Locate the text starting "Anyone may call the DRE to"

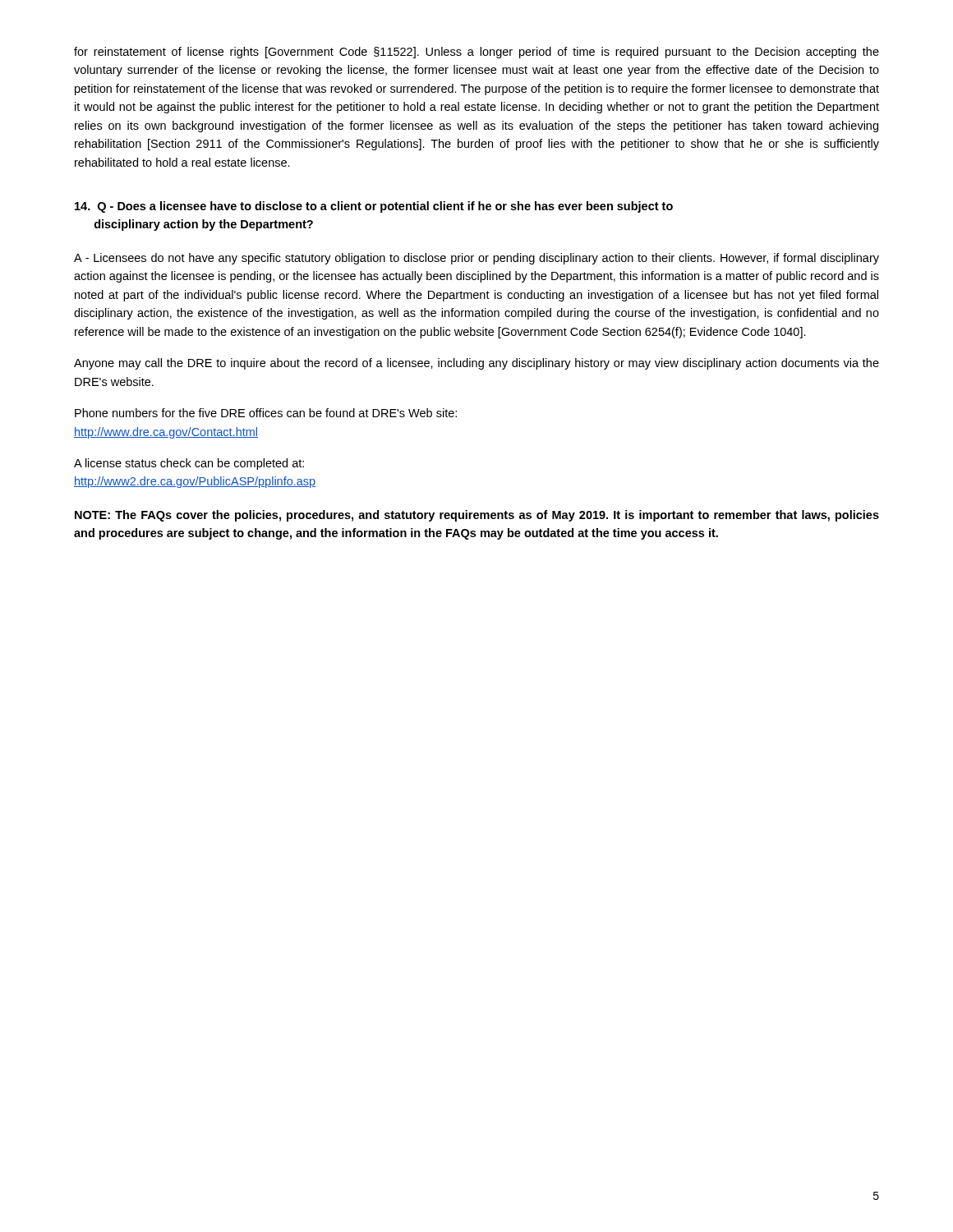click(476, 372)
